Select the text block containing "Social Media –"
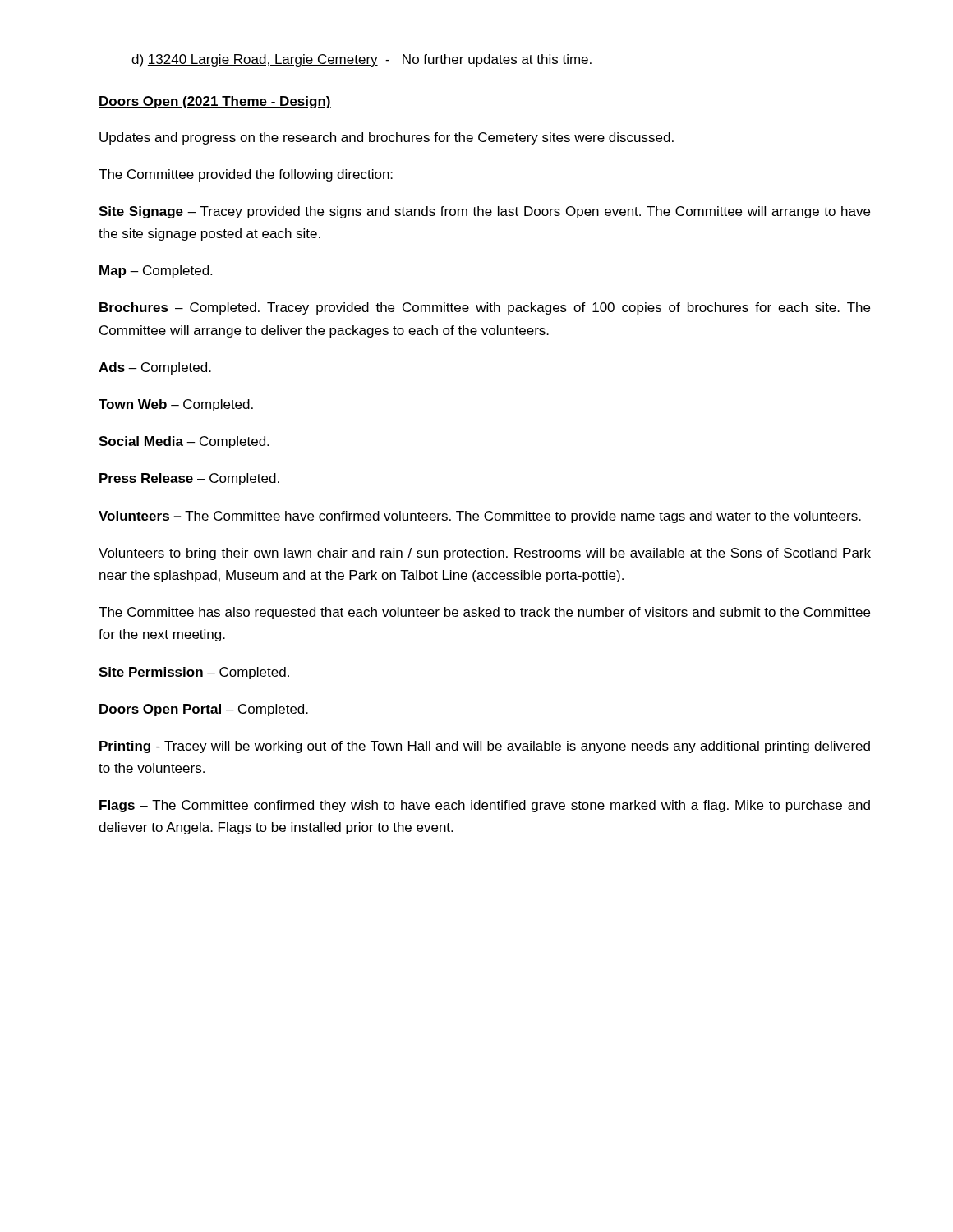 point(184,442)
